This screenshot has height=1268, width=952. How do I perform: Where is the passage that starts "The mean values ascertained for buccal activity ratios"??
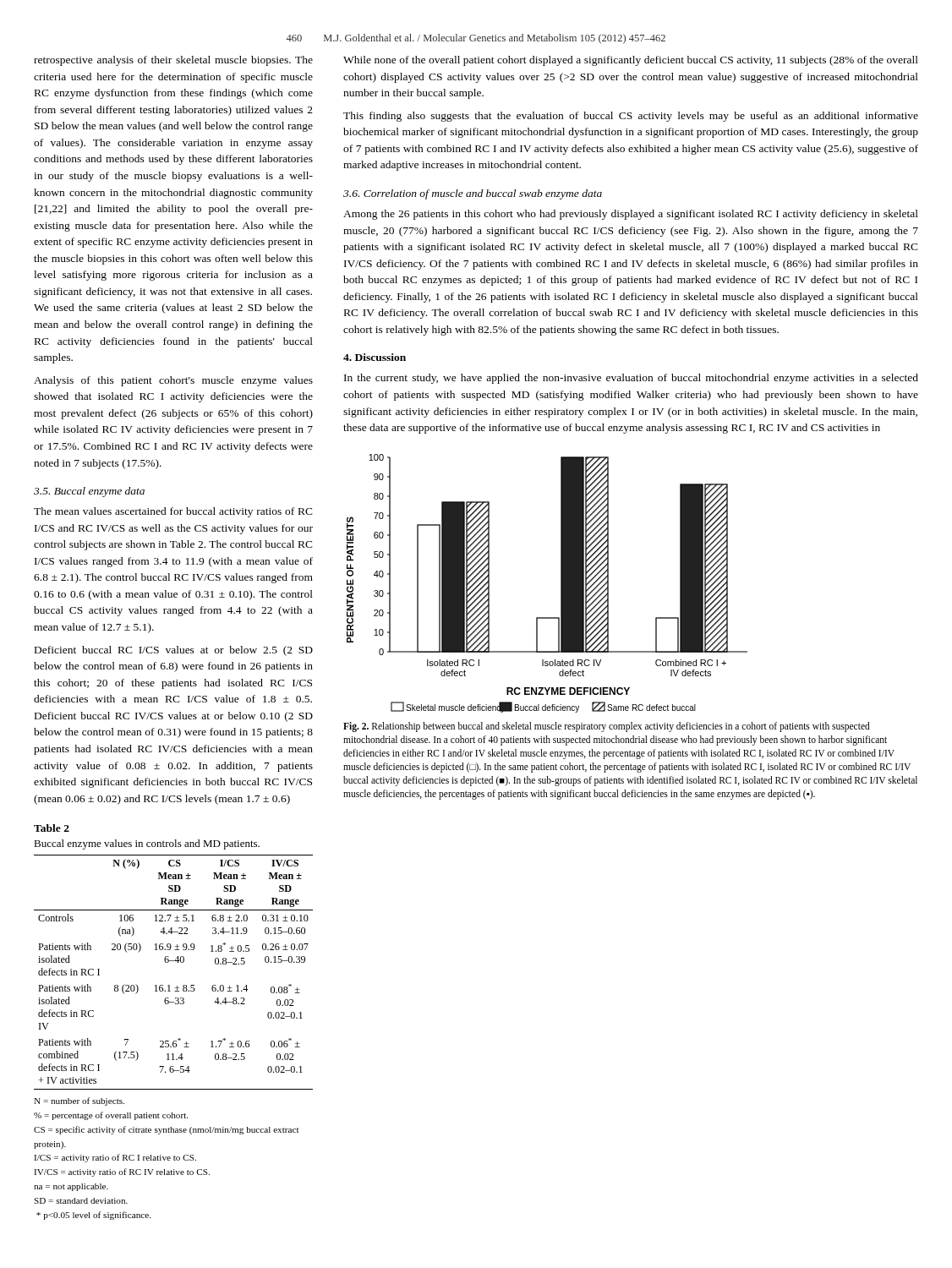coord(173,569)
